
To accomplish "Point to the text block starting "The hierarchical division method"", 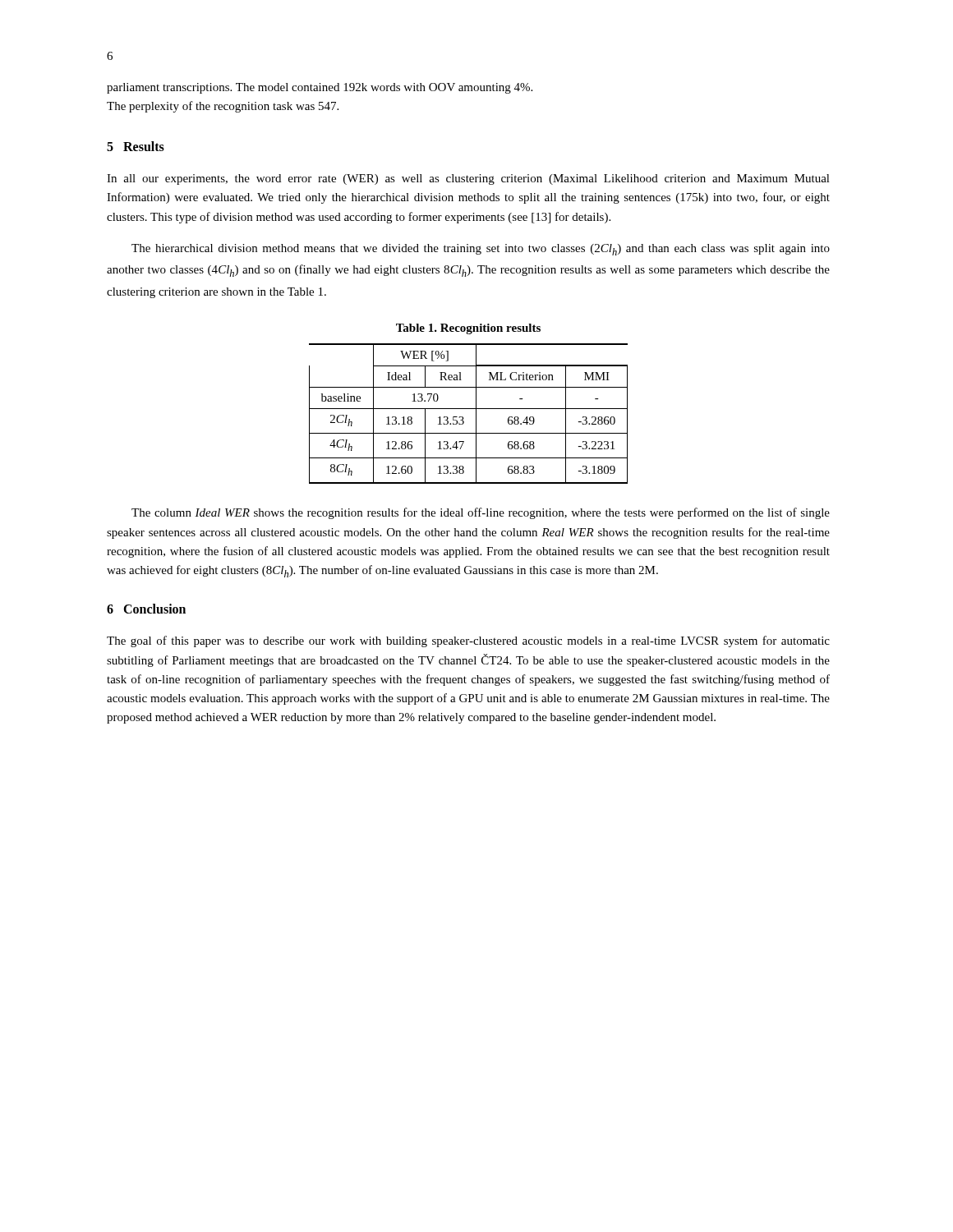I will tap(468, 270).
